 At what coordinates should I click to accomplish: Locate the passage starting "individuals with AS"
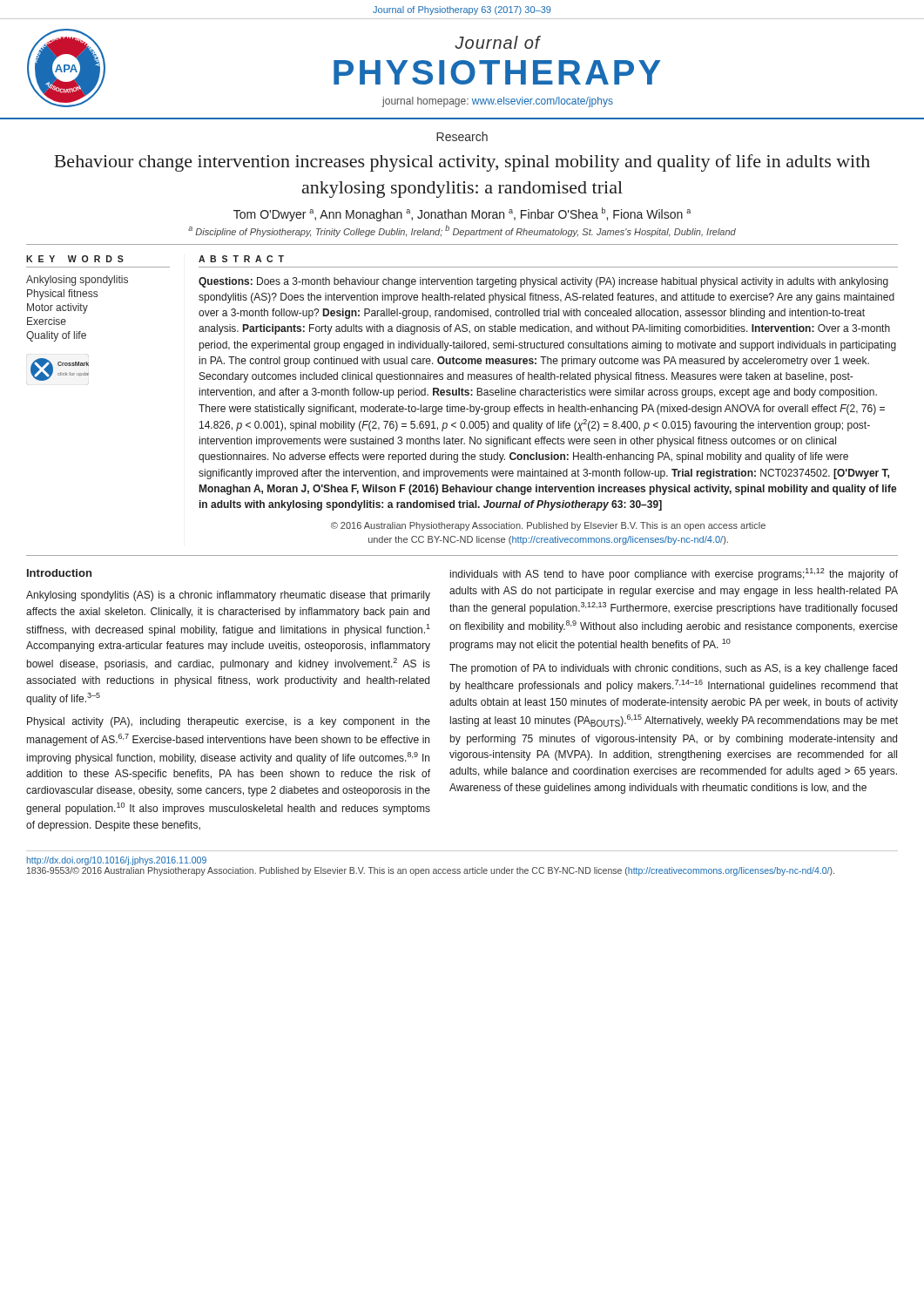tap(674, 609)
